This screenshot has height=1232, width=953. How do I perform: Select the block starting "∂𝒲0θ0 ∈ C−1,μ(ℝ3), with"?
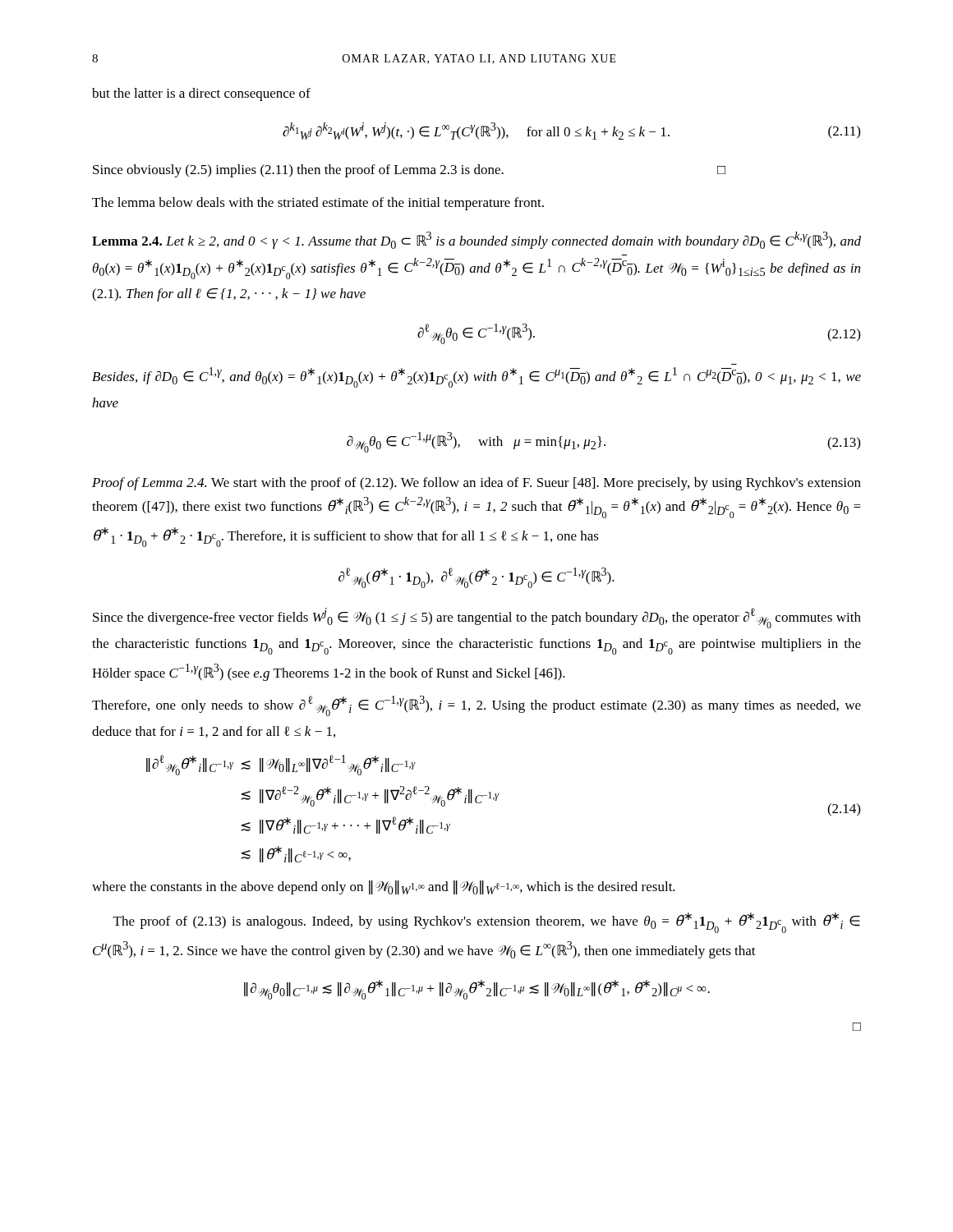tap(476, 443)
